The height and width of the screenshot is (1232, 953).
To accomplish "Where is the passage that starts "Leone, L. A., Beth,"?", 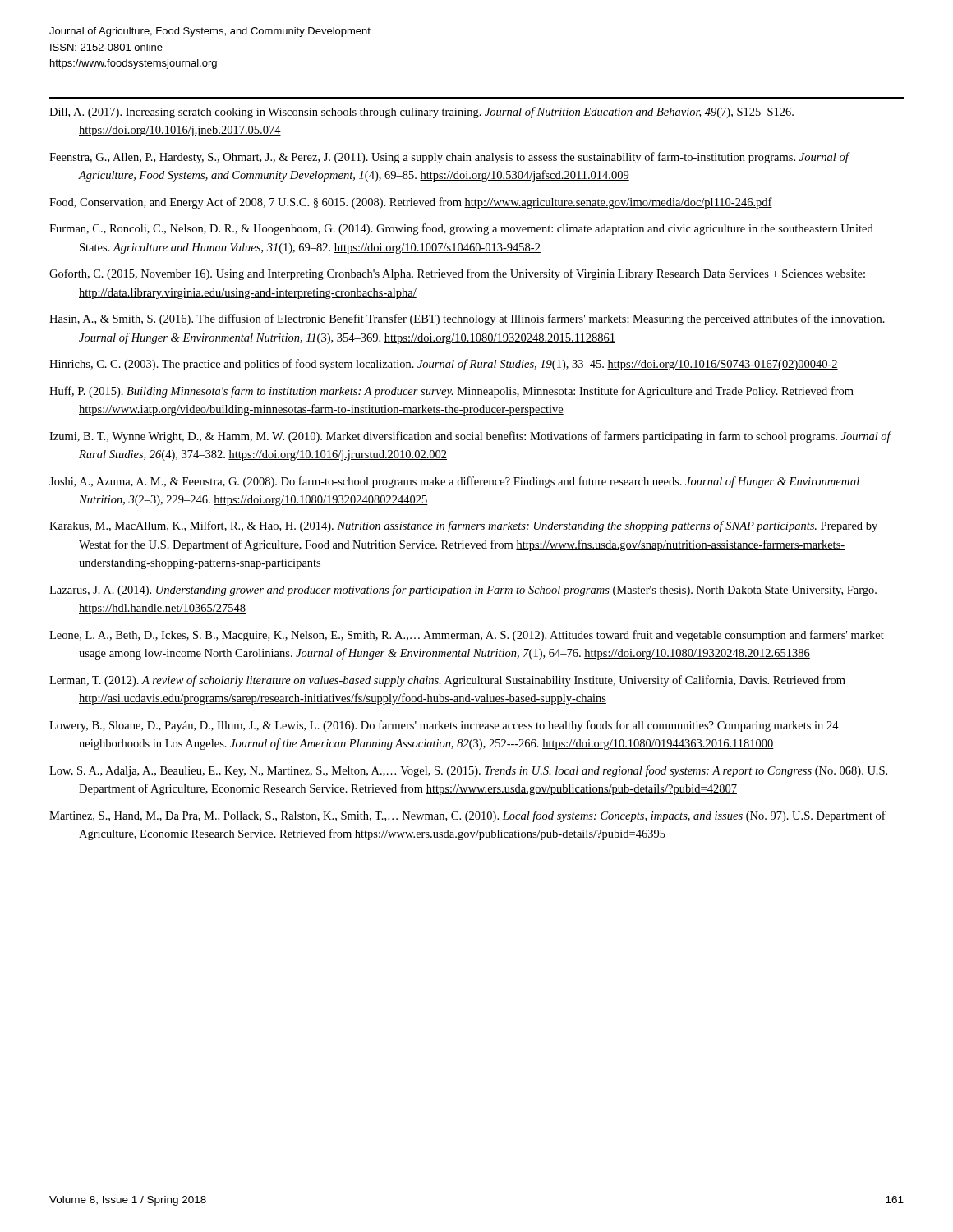I will pyautogui.click(x=467, y=644).
